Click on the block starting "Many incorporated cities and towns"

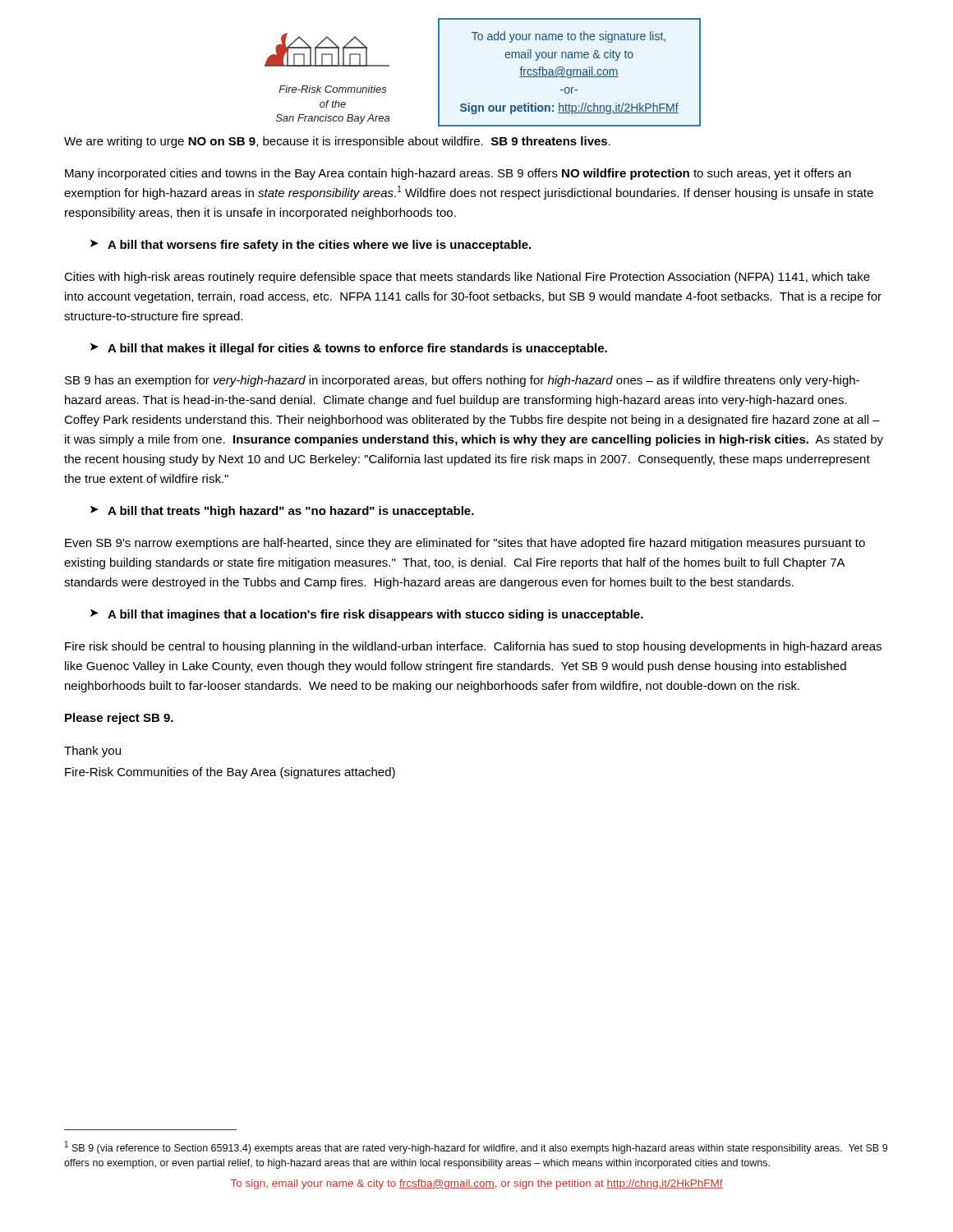[x=476, y=193]
